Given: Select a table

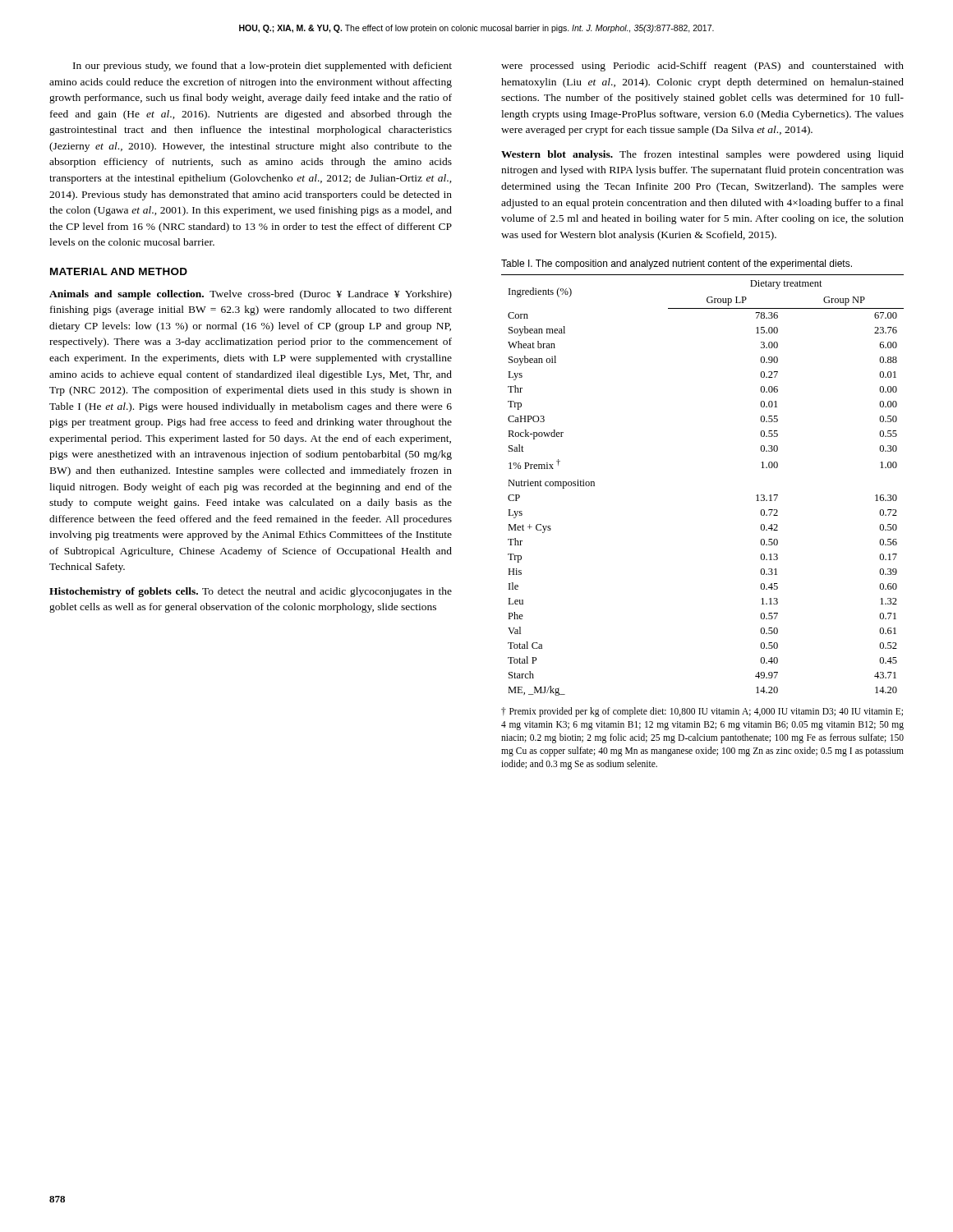Looking at the screenshot, I should 702,486.
